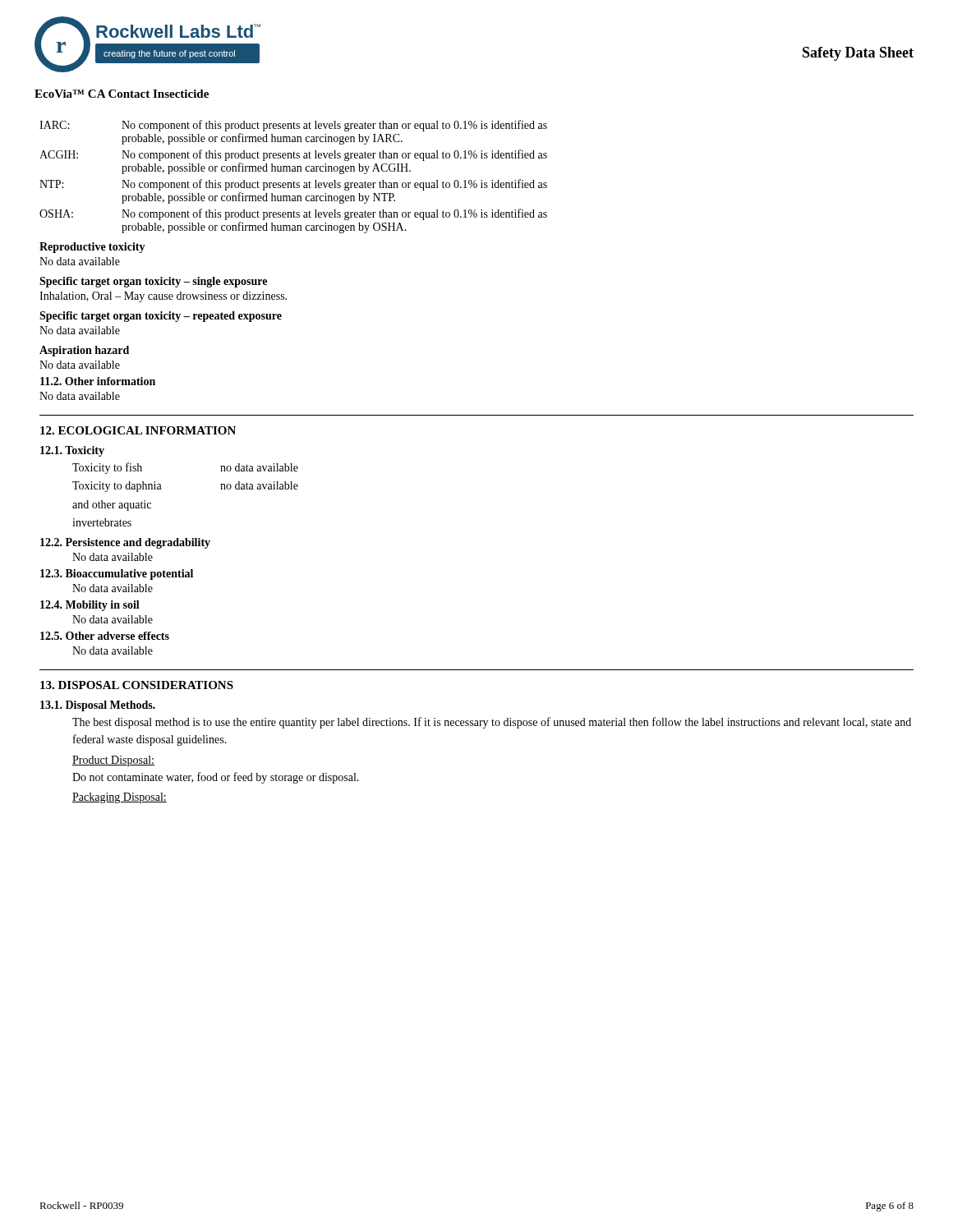Screen dimensions: 1232x953
Task: Where does it say "12.5. Other adverse effects"?
Action: [104, 636]
